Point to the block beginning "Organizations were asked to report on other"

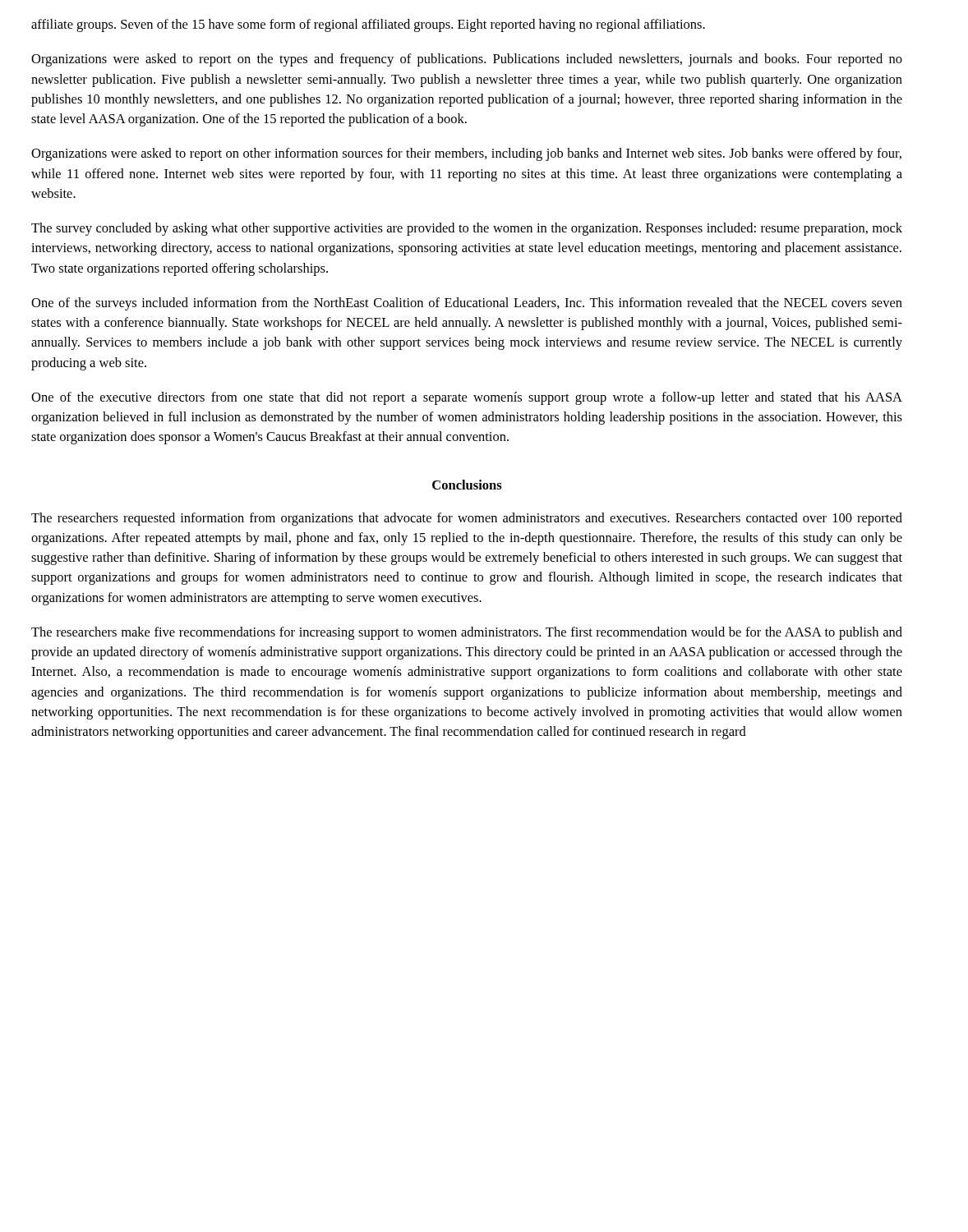coord(467,173)
